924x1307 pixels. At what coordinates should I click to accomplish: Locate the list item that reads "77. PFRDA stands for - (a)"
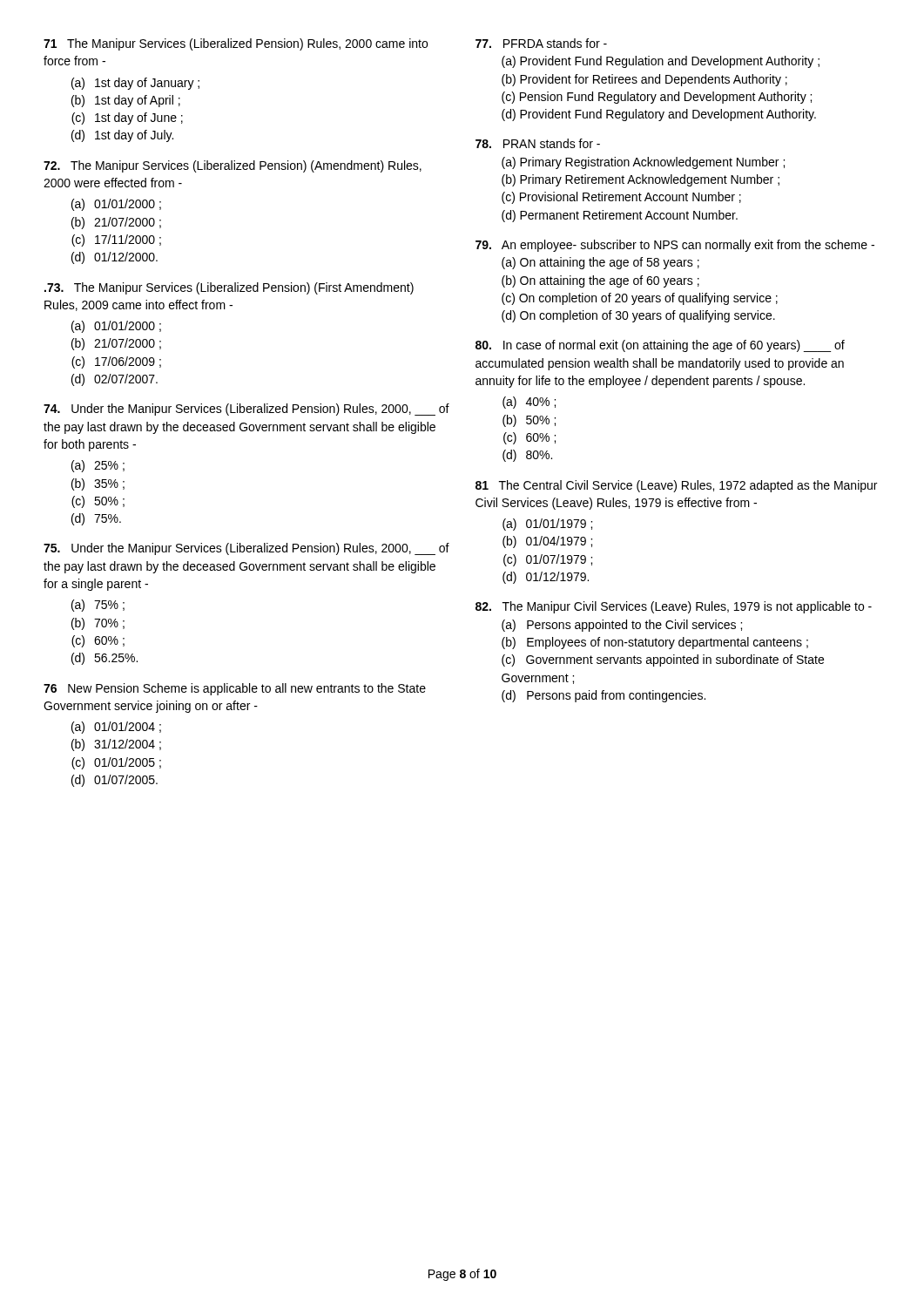678,79
